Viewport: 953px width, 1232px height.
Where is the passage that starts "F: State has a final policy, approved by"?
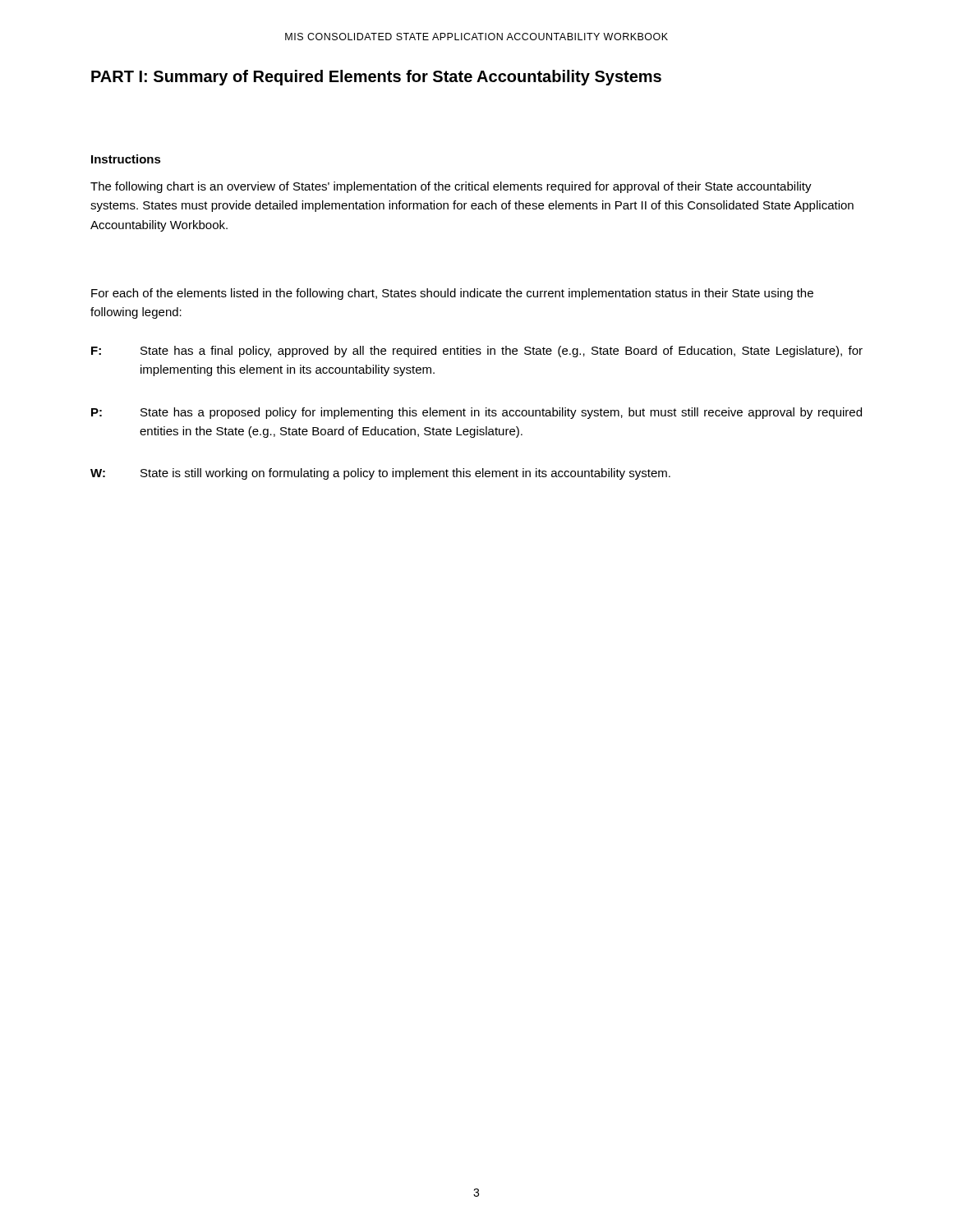(x=476, y=360)
